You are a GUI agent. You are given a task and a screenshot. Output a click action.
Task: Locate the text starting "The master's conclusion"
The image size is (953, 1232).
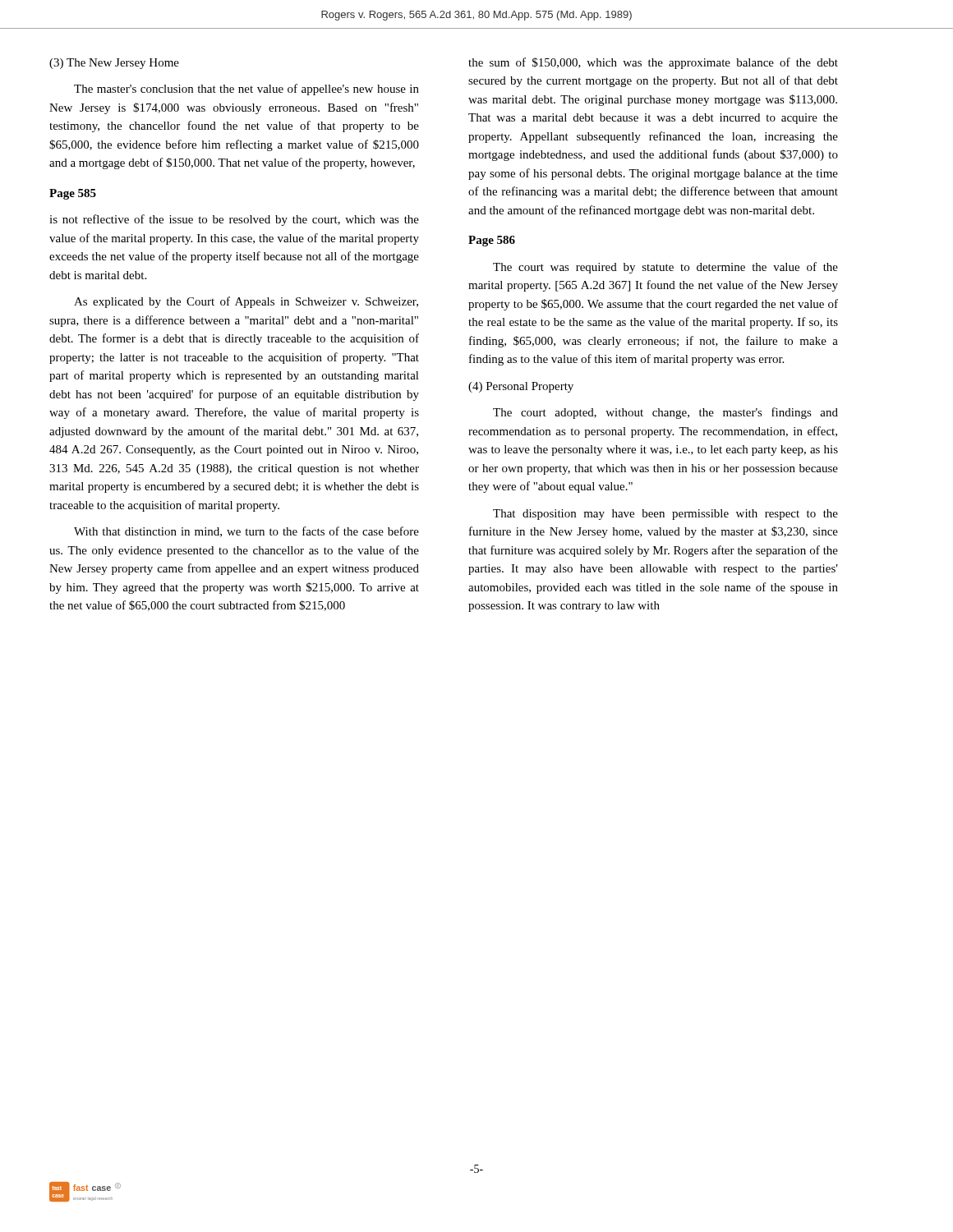[234, 126]
